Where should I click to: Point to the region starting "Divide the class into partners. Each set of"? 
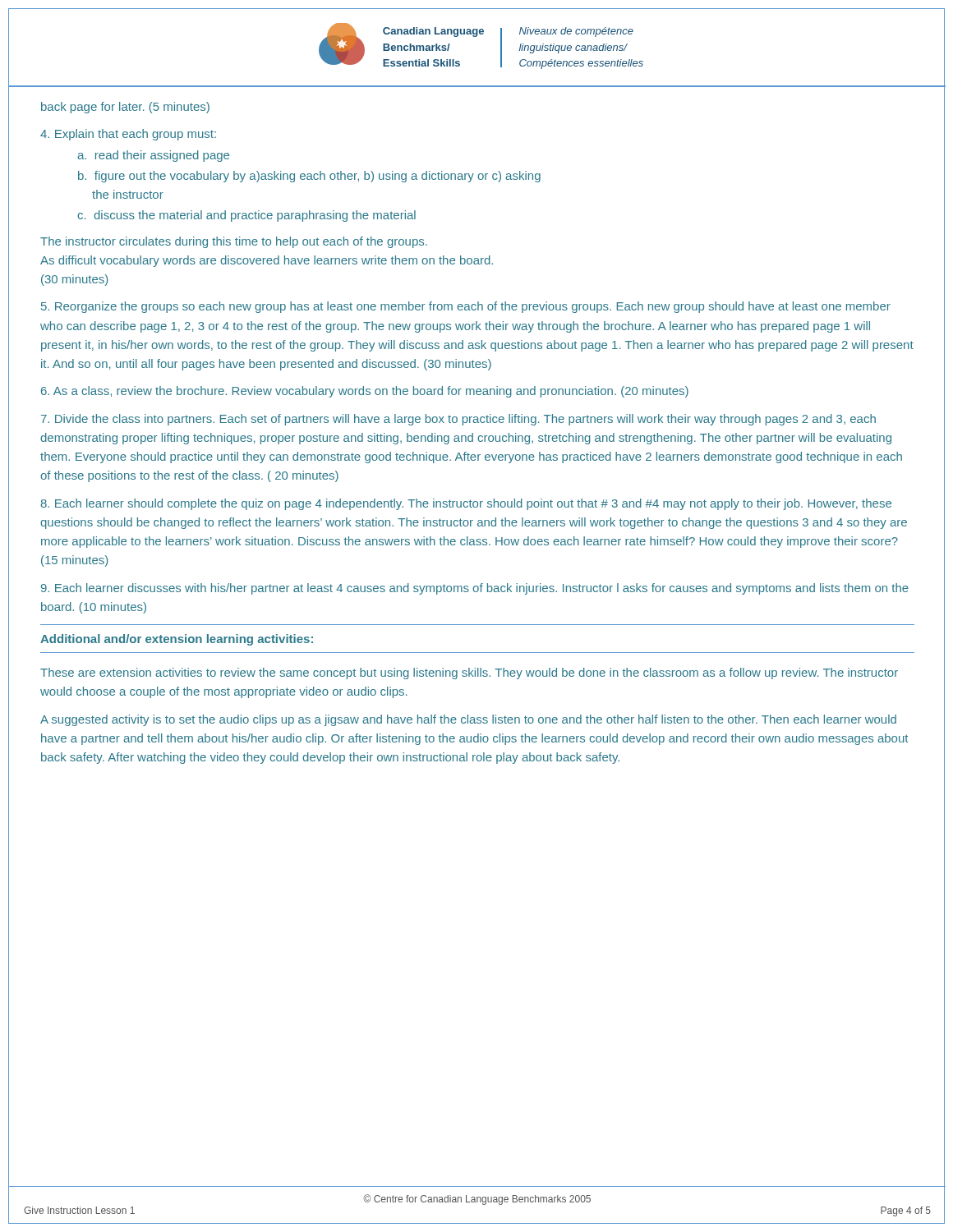[471, 447]
